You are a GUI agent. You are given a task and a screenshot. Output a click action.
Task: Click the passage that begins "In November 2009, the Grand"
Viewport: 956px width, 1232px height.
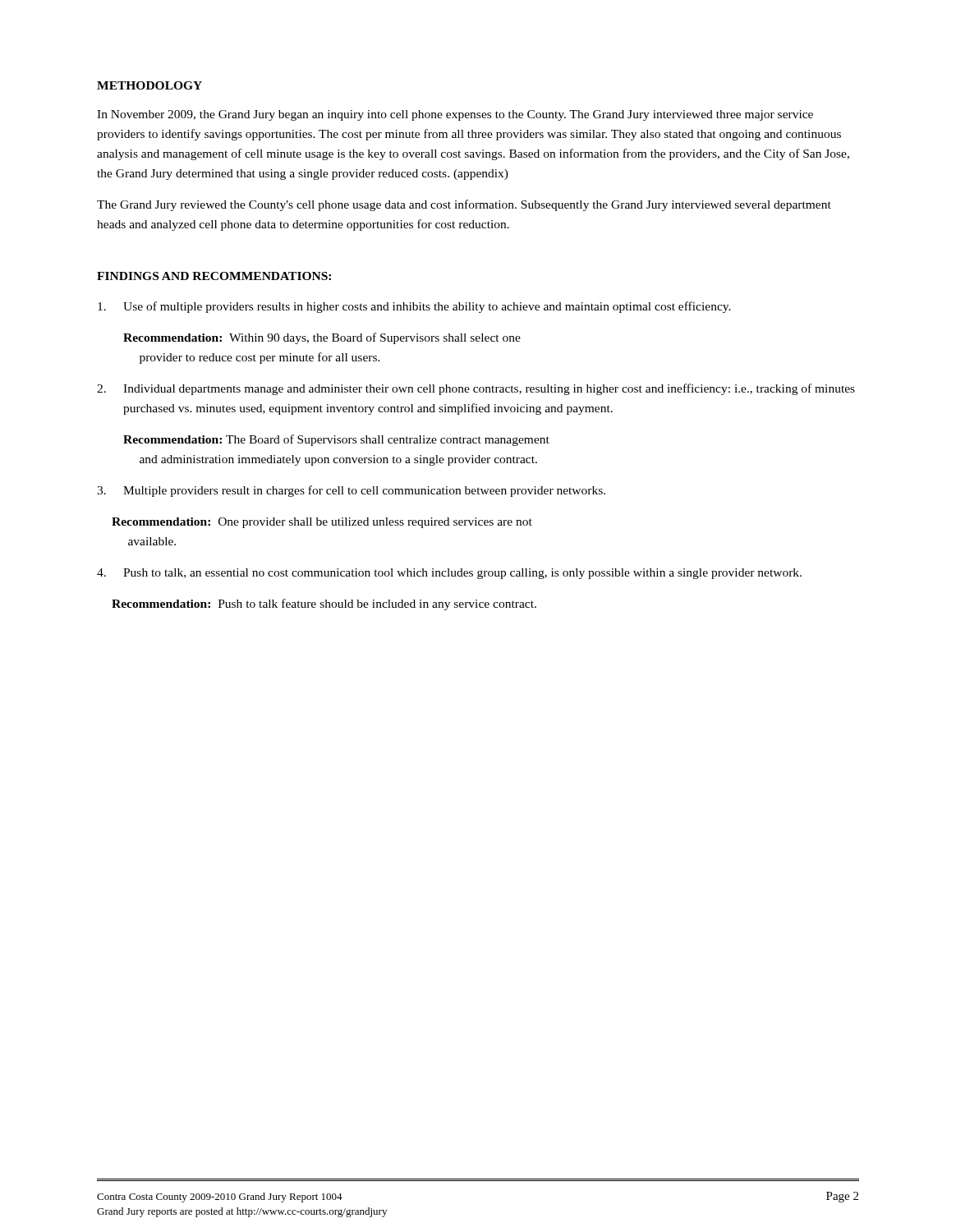[473, 143]
